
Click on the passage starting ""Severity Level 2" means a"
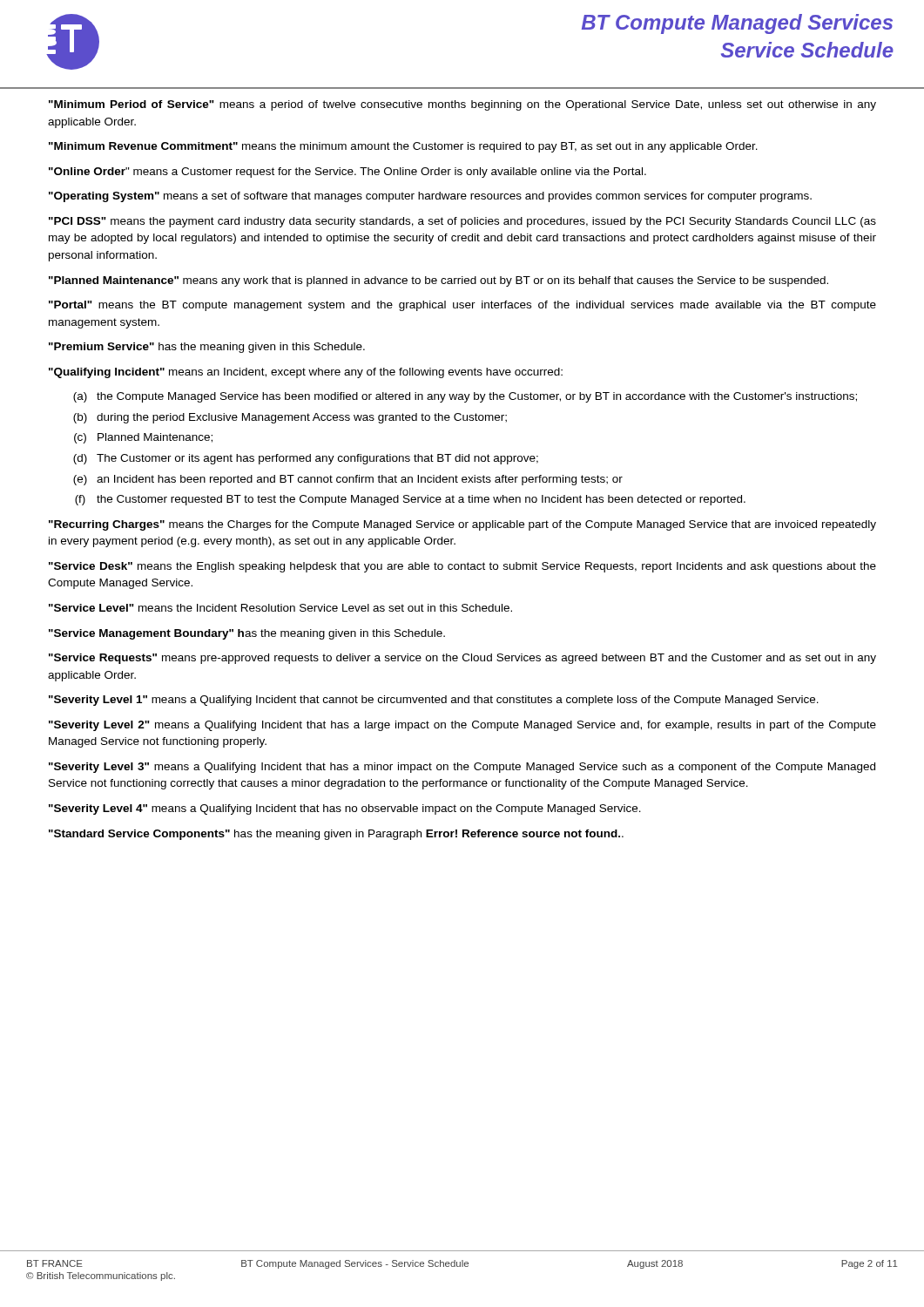tap(462, 733)
